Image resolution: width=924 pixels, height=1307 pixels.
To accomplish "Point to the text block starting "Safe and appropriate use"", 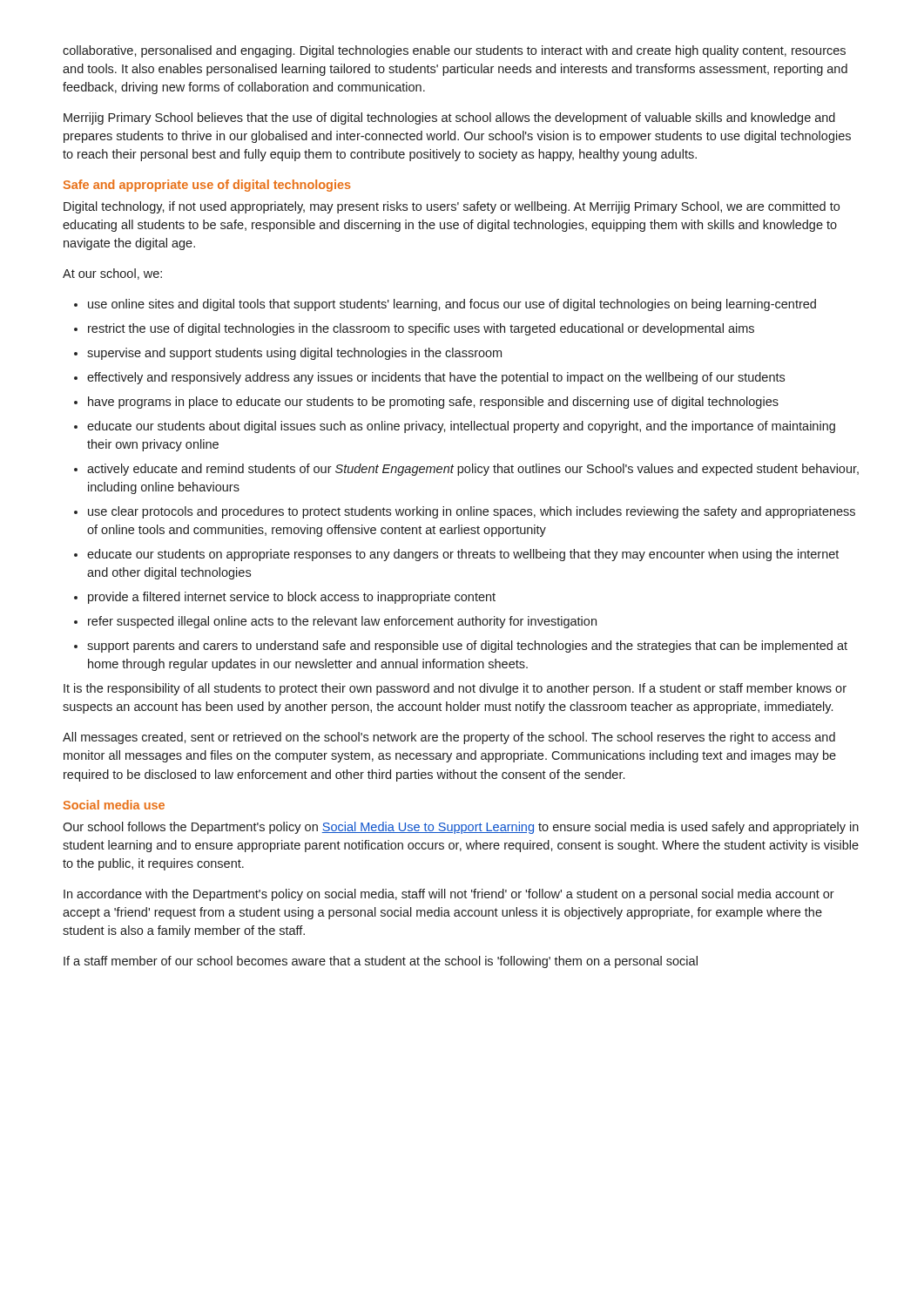I will pos(207,185).
